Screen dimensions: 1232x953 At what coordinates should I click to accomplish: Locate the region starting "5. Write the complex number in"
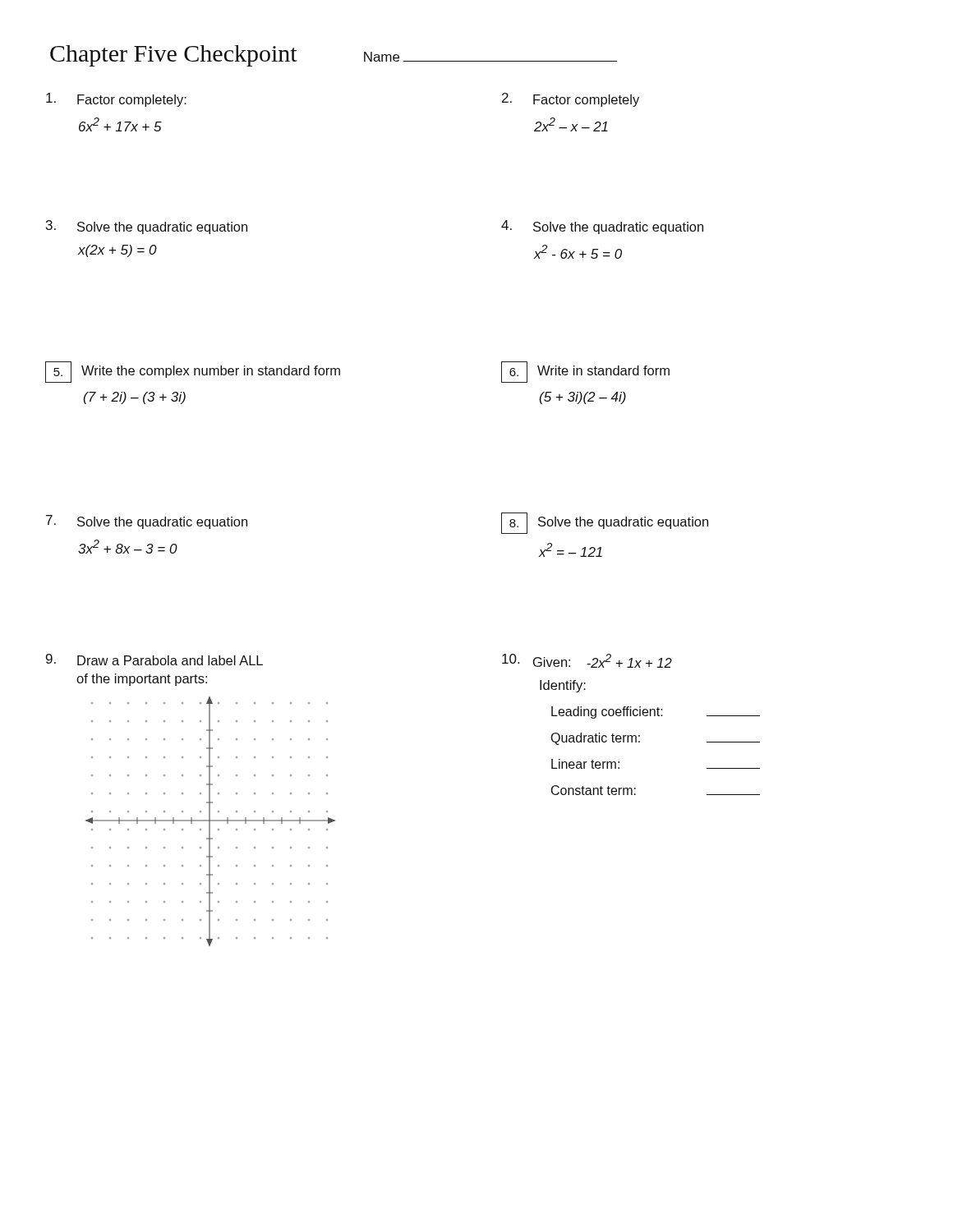point(248,383)
